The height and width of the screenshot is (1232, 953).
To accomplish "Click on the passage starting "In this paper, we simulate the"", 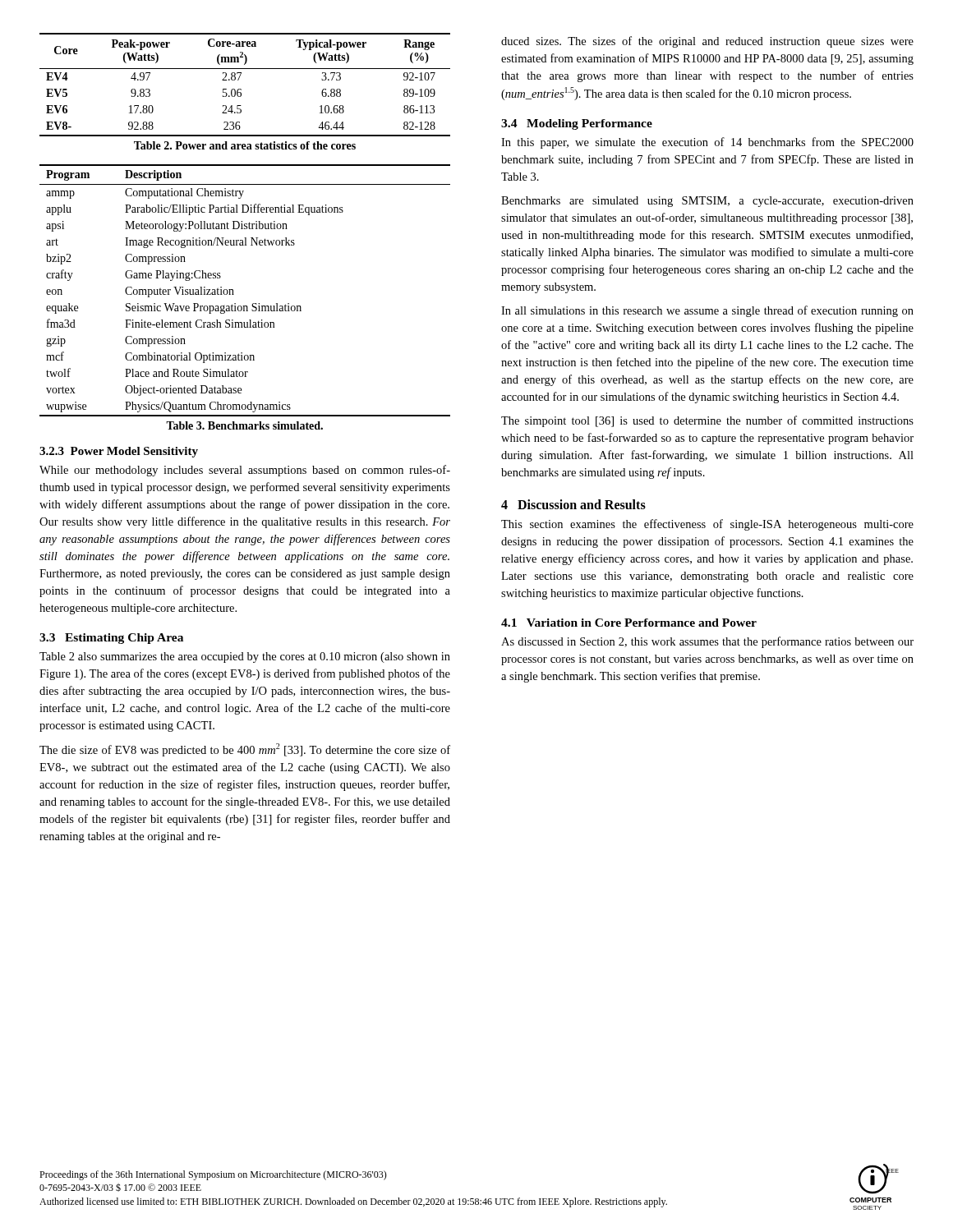I will point(707,159).
